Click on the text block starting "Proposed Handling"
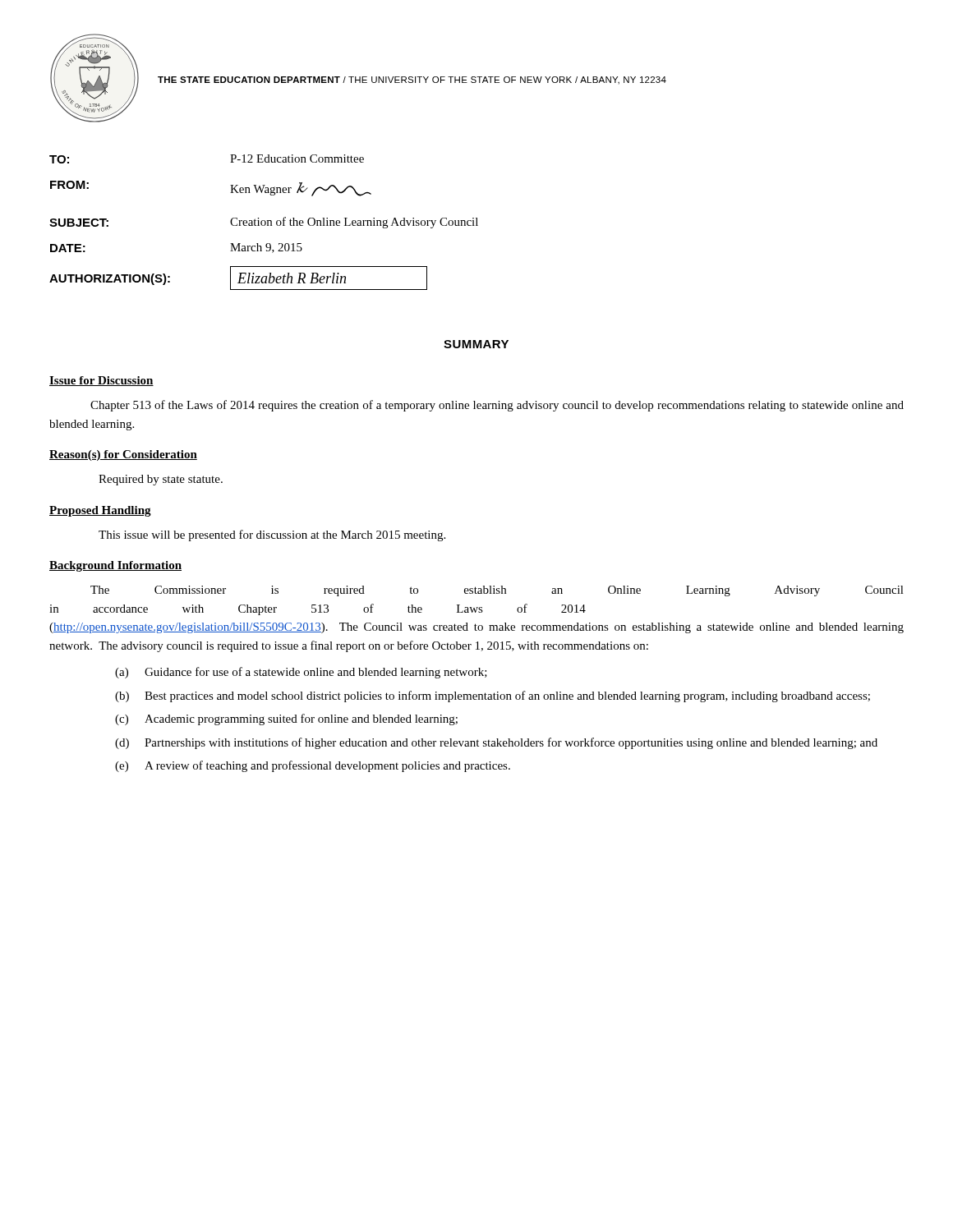This screenshot has height=1232, width=953. tap(100, 510)
